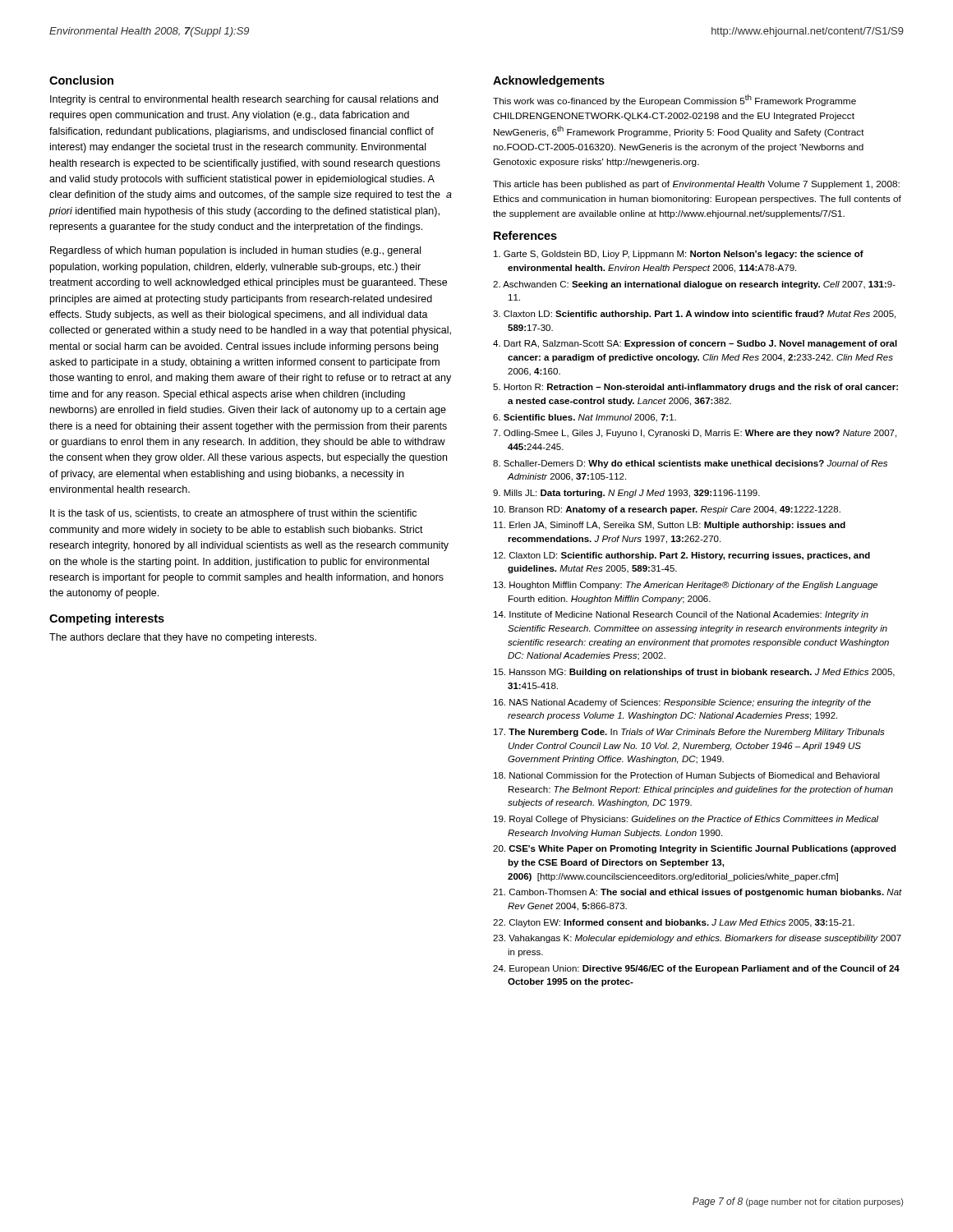Click the passage that begins "This article has"

pos(697,199)
